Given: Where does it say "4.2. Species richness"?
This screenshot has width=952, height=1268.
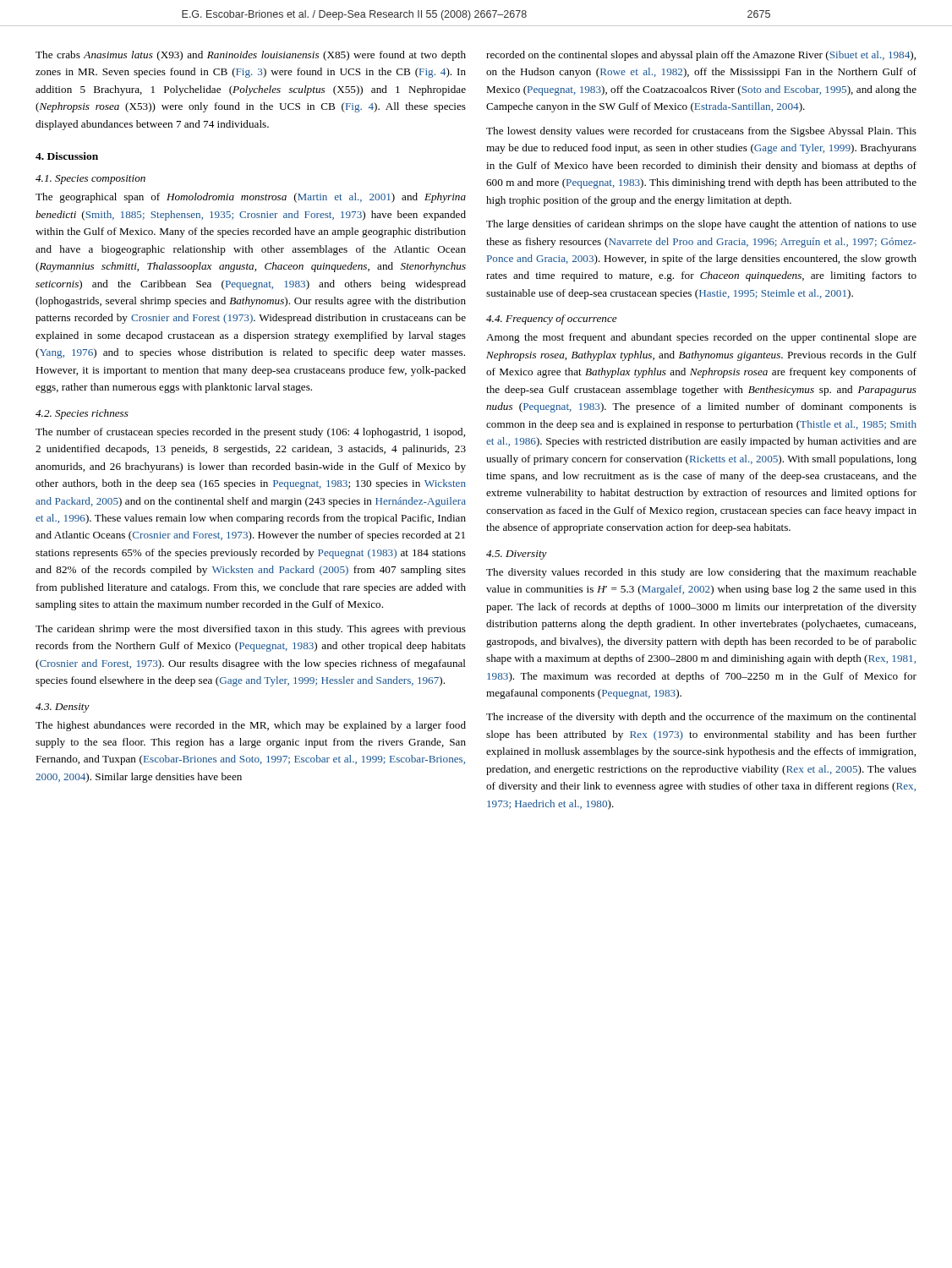Looking at the screenshot, I should [x=82, y=413].
